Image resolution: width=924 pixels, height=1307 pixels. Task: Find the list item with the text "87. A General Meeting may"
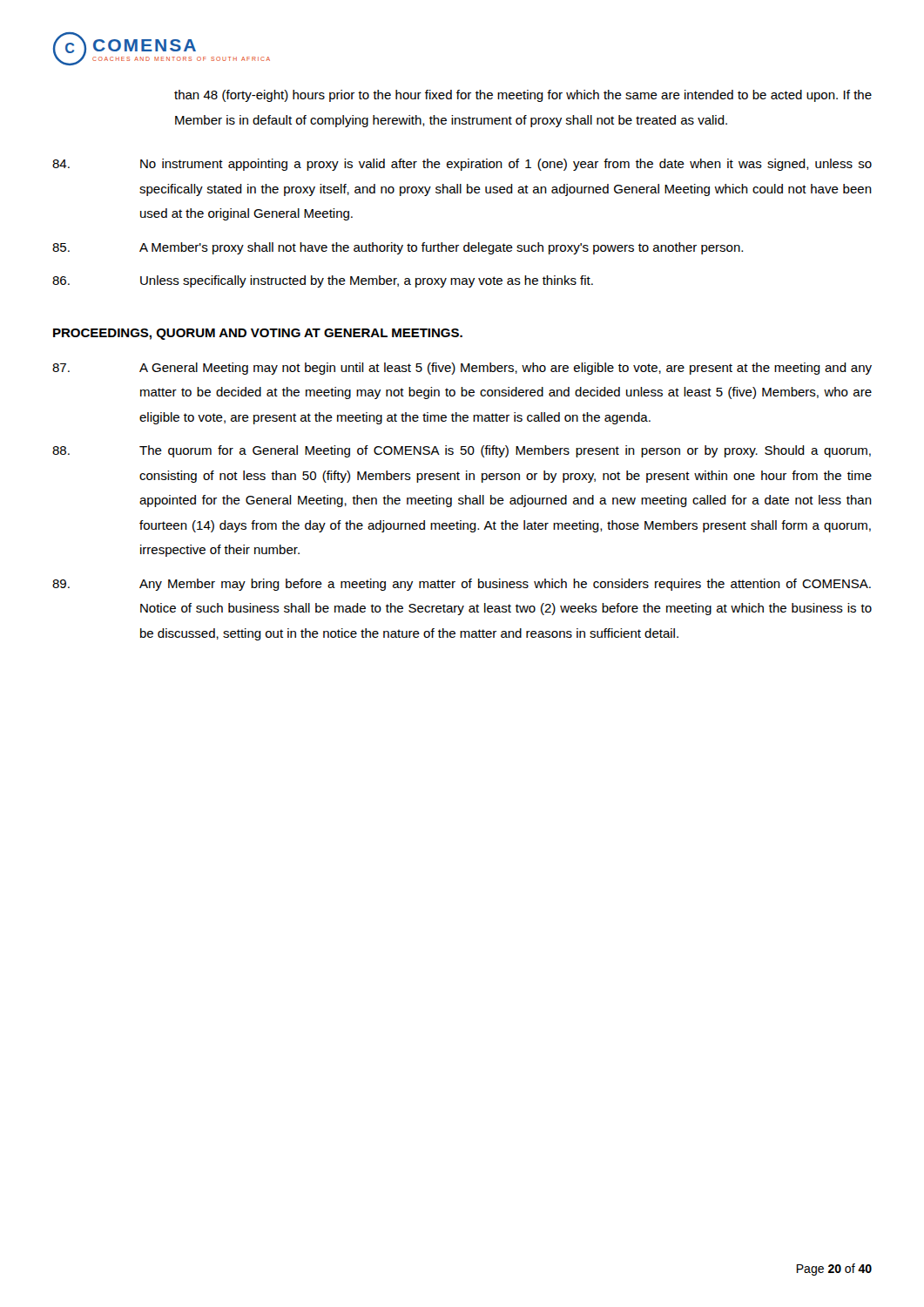[462, 392]
